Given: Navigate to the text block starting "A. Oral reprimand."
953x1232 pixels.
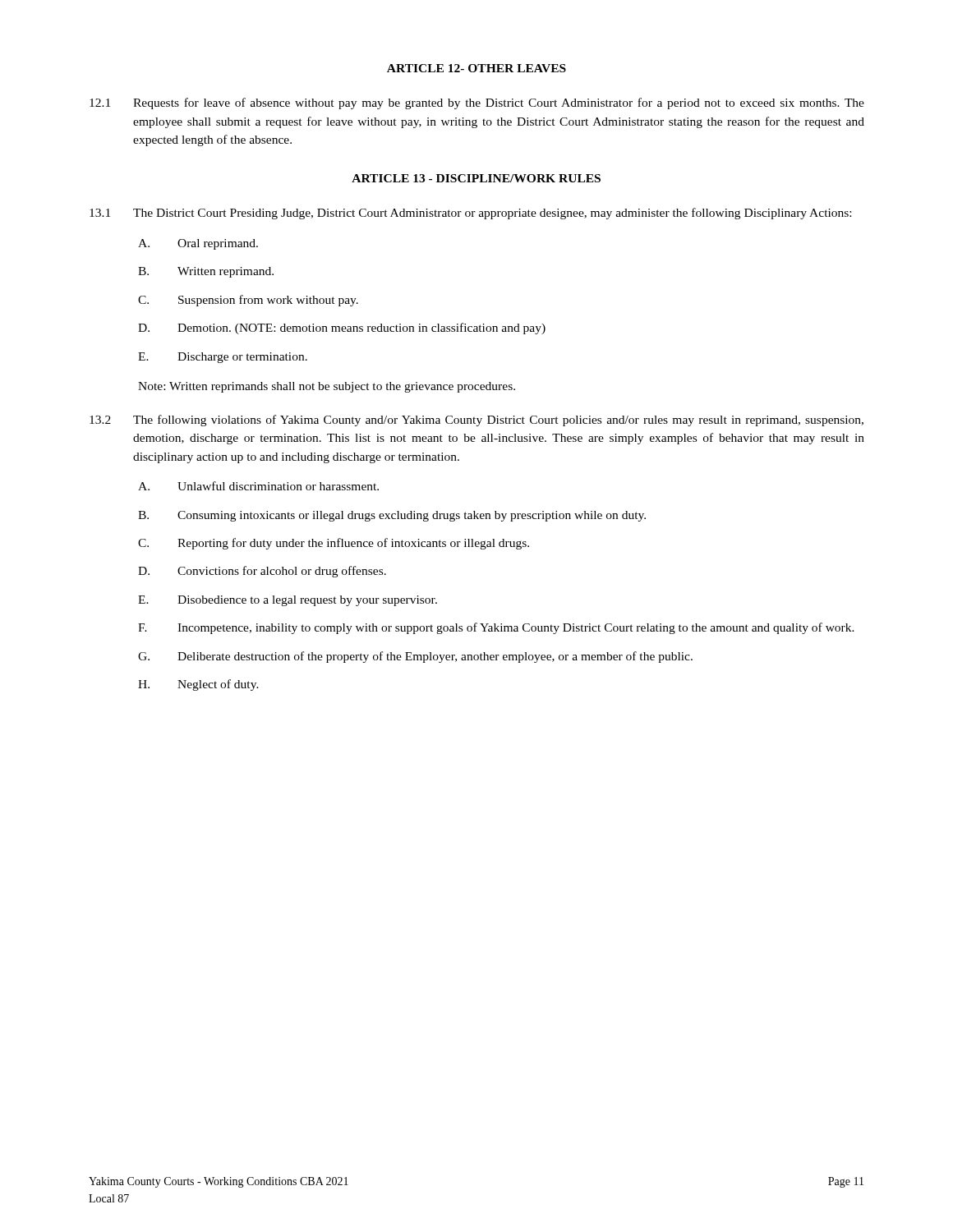Looking at the screenshot, I should tap(198, 244).
